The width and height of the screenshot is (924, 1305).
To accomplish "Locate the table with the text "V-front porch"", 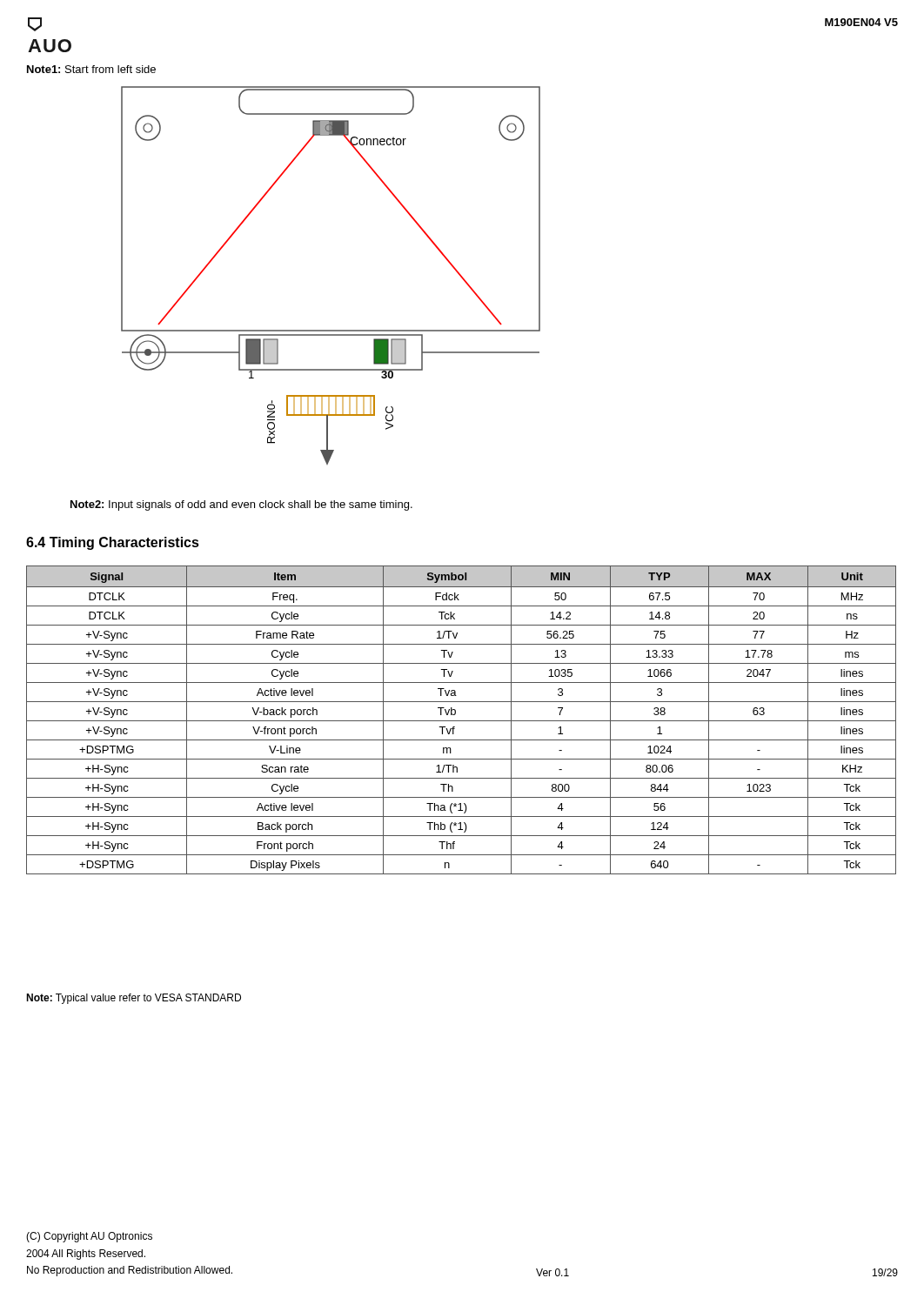I will [461, 720].
